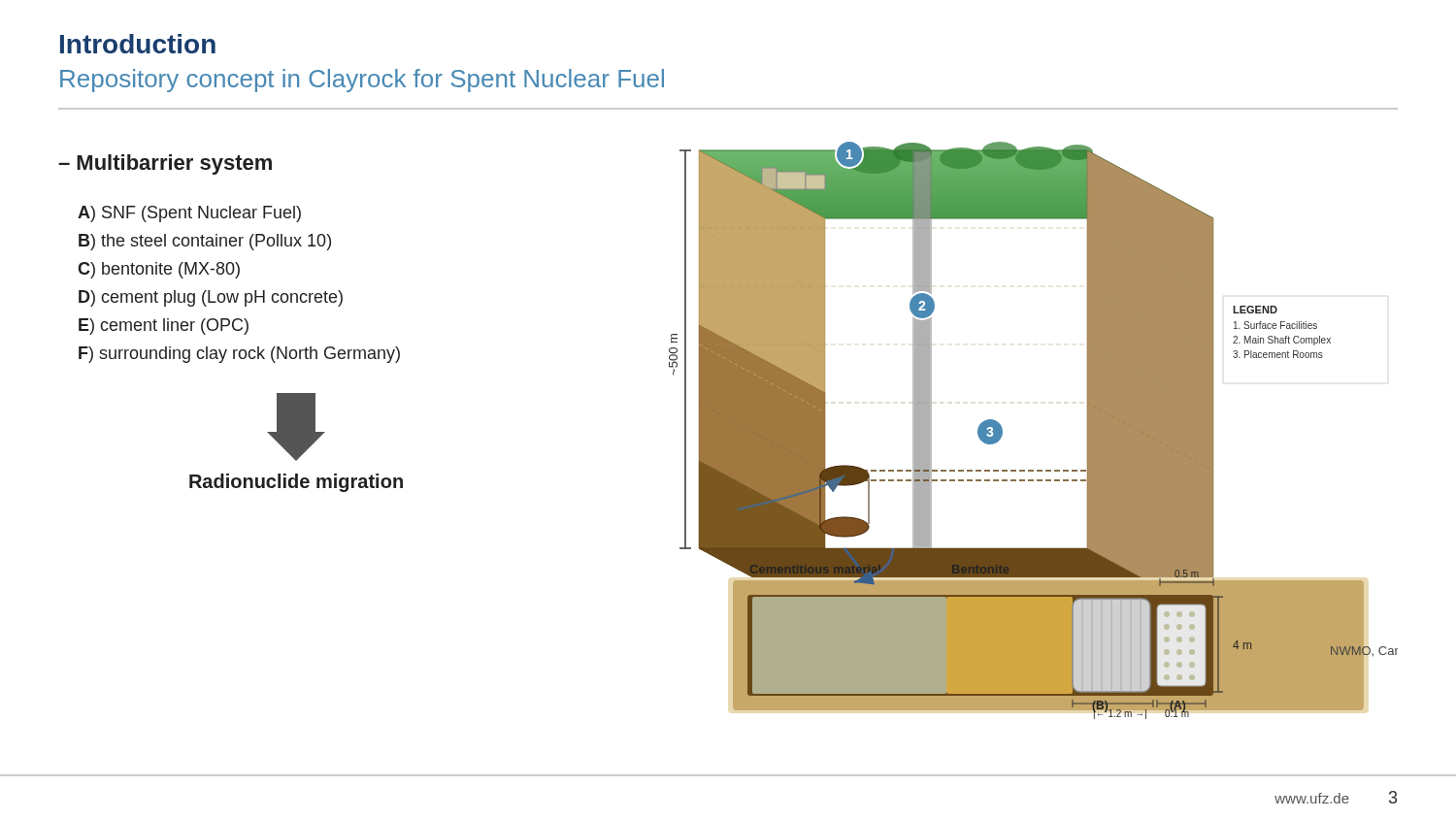Point to the element starting "E) cement liner (OPC)"
This screenshot has height=819, width=1456.
tap(164, 325)
